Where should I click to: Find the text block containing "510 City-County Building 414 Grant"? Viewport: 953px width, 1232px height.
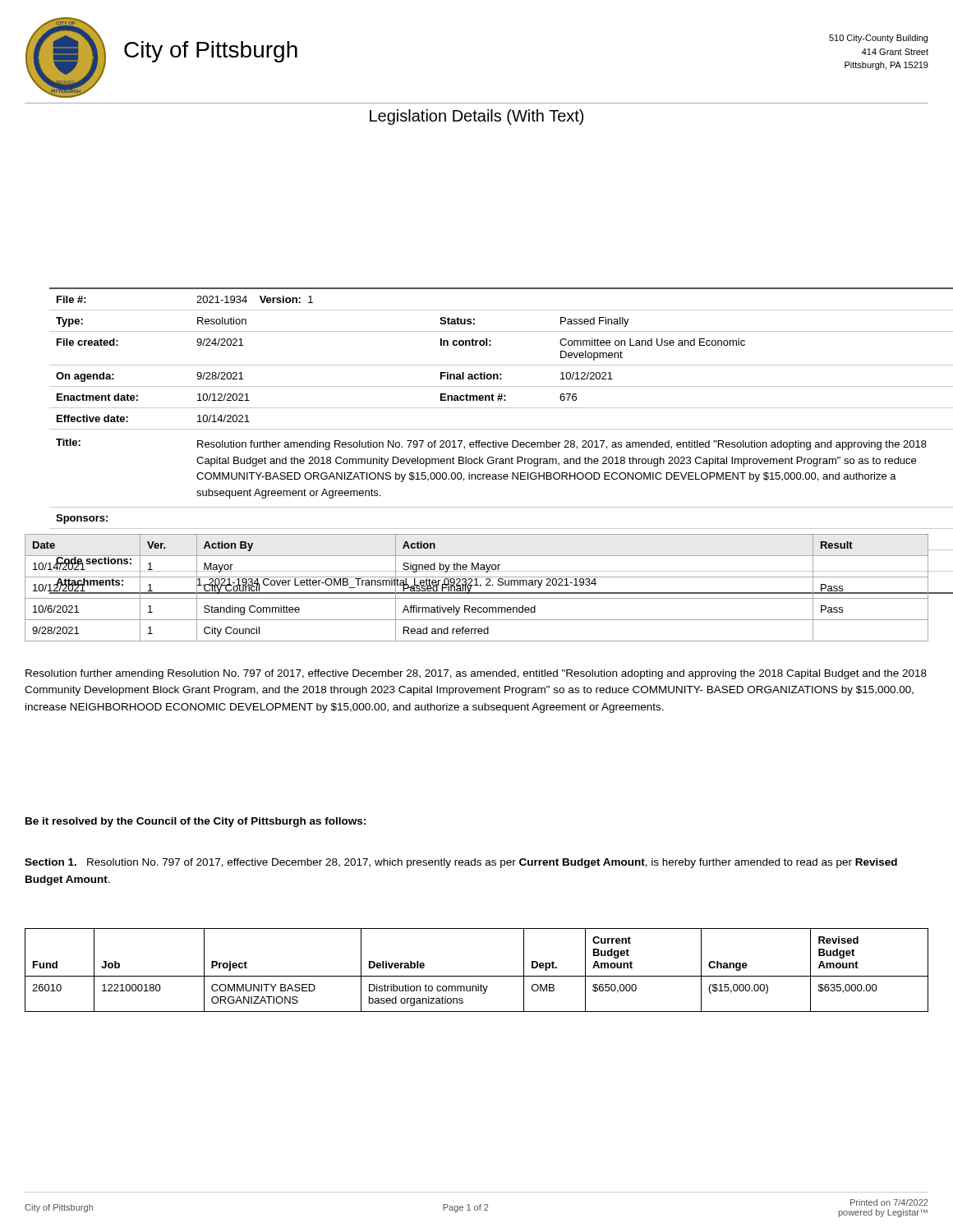(879, 51)
